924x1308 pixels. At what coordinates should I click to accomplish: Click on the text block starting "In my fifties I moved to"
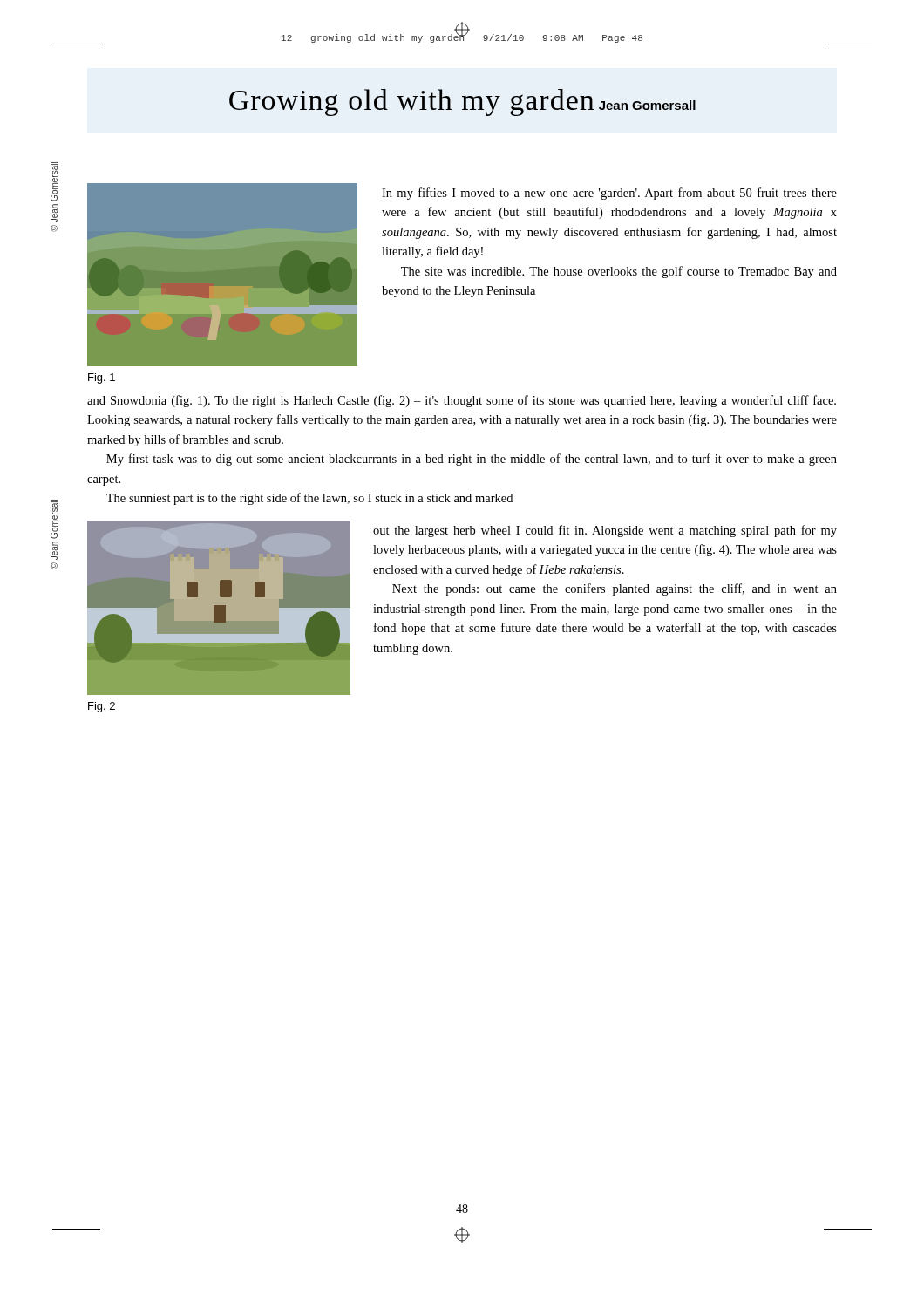click(x=609, y=242)
